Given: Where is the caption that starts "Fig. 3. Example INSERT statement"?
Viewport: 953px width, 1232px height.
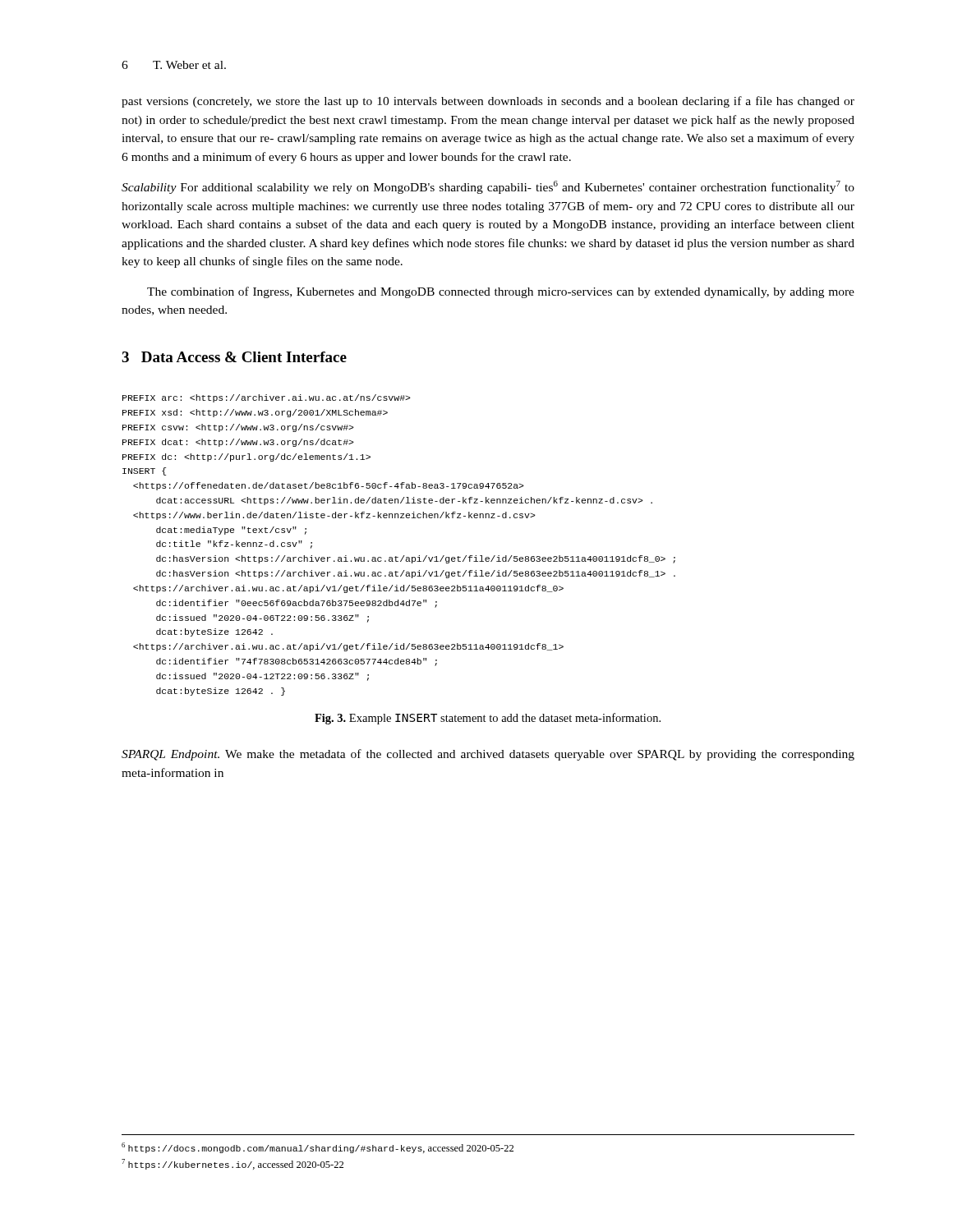Looking at the screenshot, I should point(488,718).
